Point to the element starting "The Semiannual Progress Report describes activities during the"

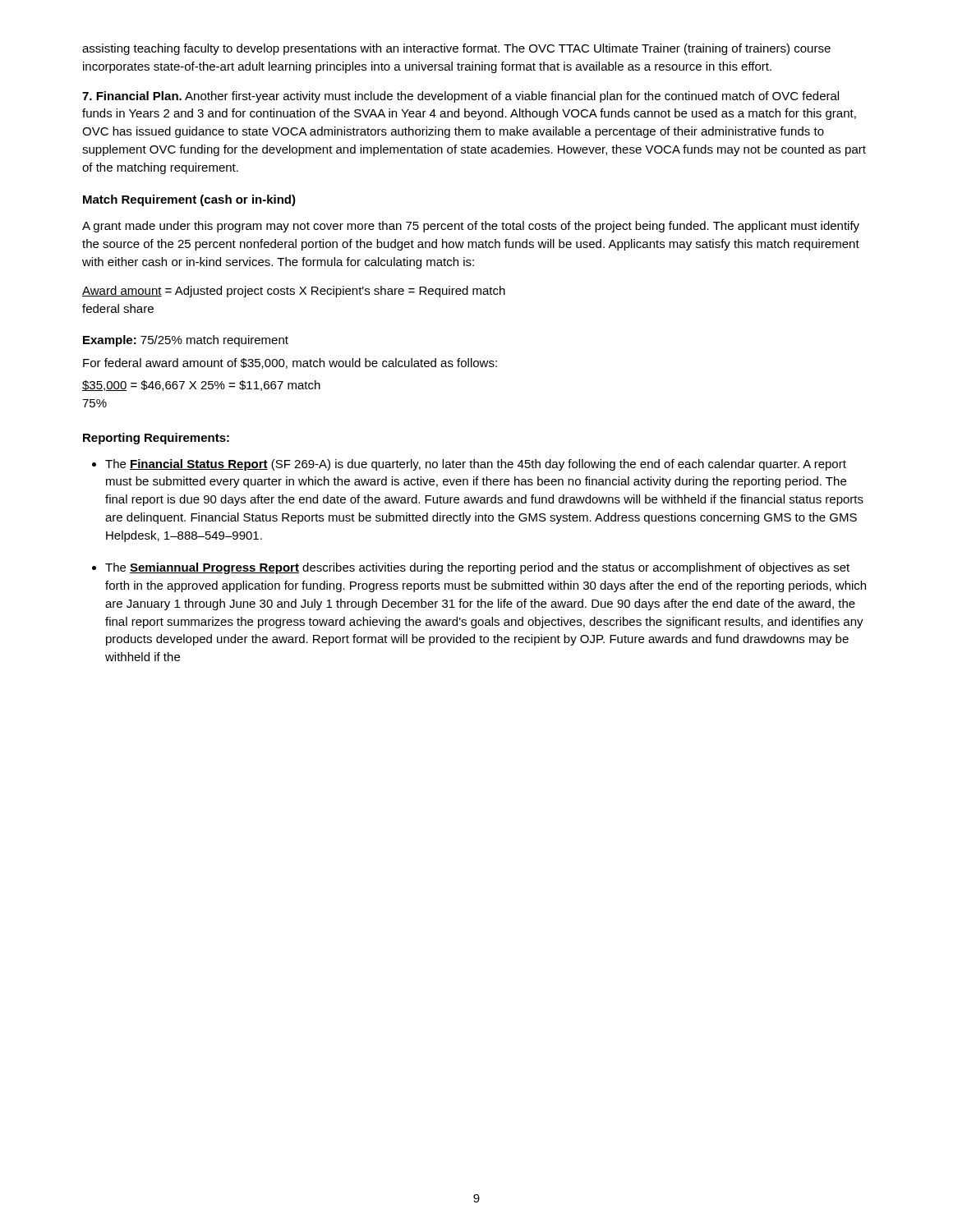(x=488, y=612)
